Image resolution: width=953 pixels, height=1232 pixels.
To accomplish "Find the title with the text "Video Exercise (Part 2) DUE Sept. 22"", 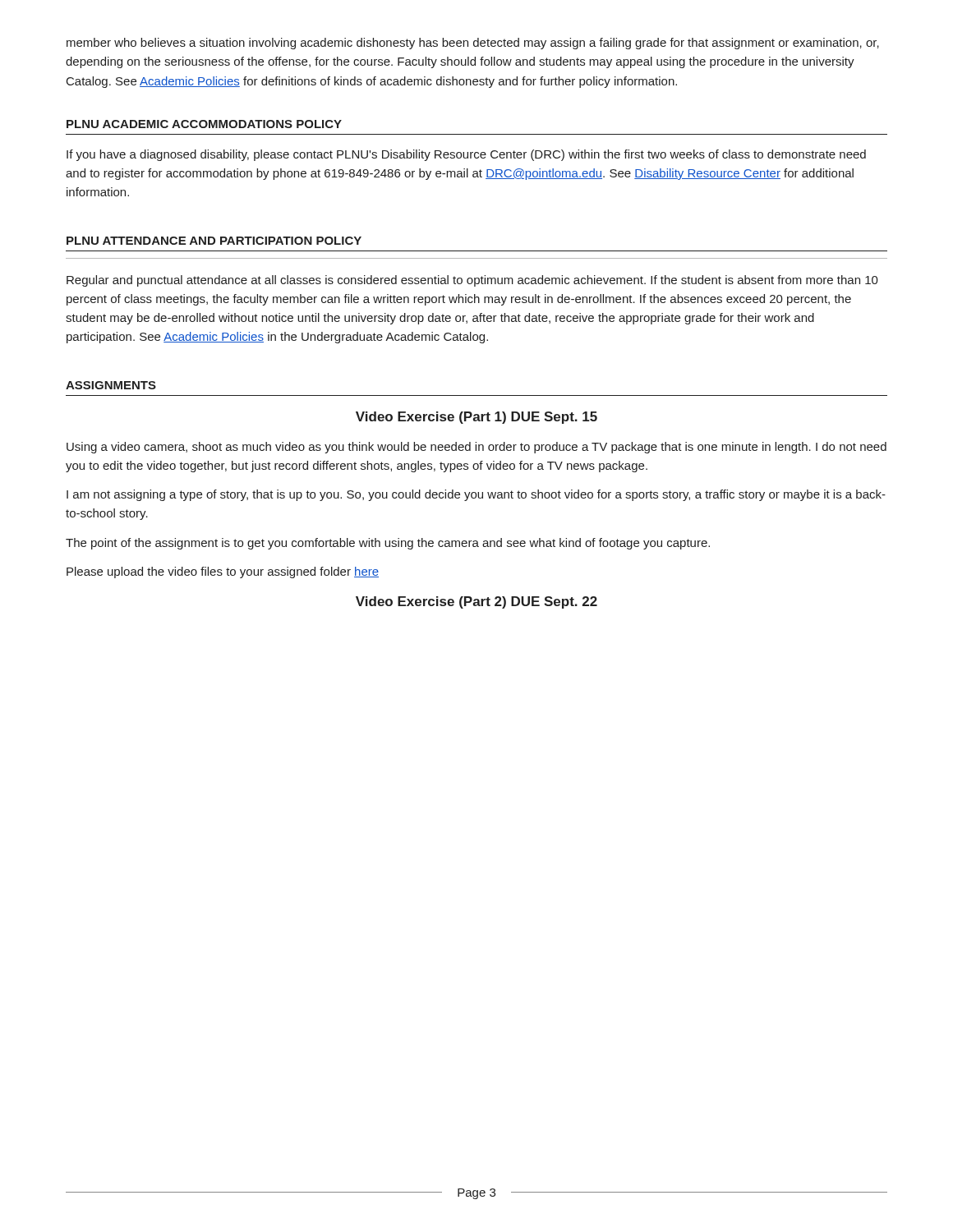I will 476,602.
